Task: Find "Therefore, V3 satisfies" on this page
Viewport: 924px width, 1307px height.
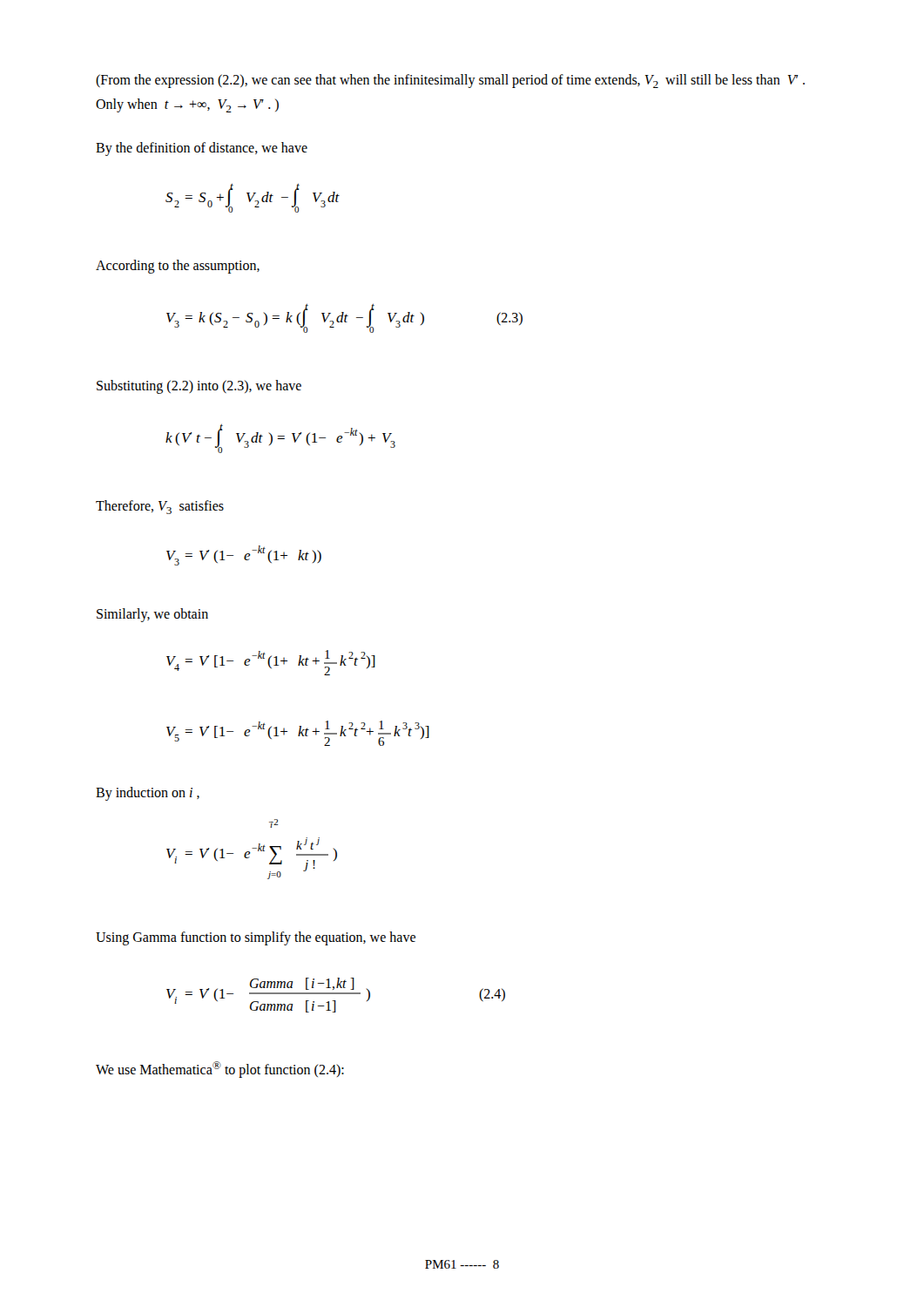Action: [x=160, y=508]
